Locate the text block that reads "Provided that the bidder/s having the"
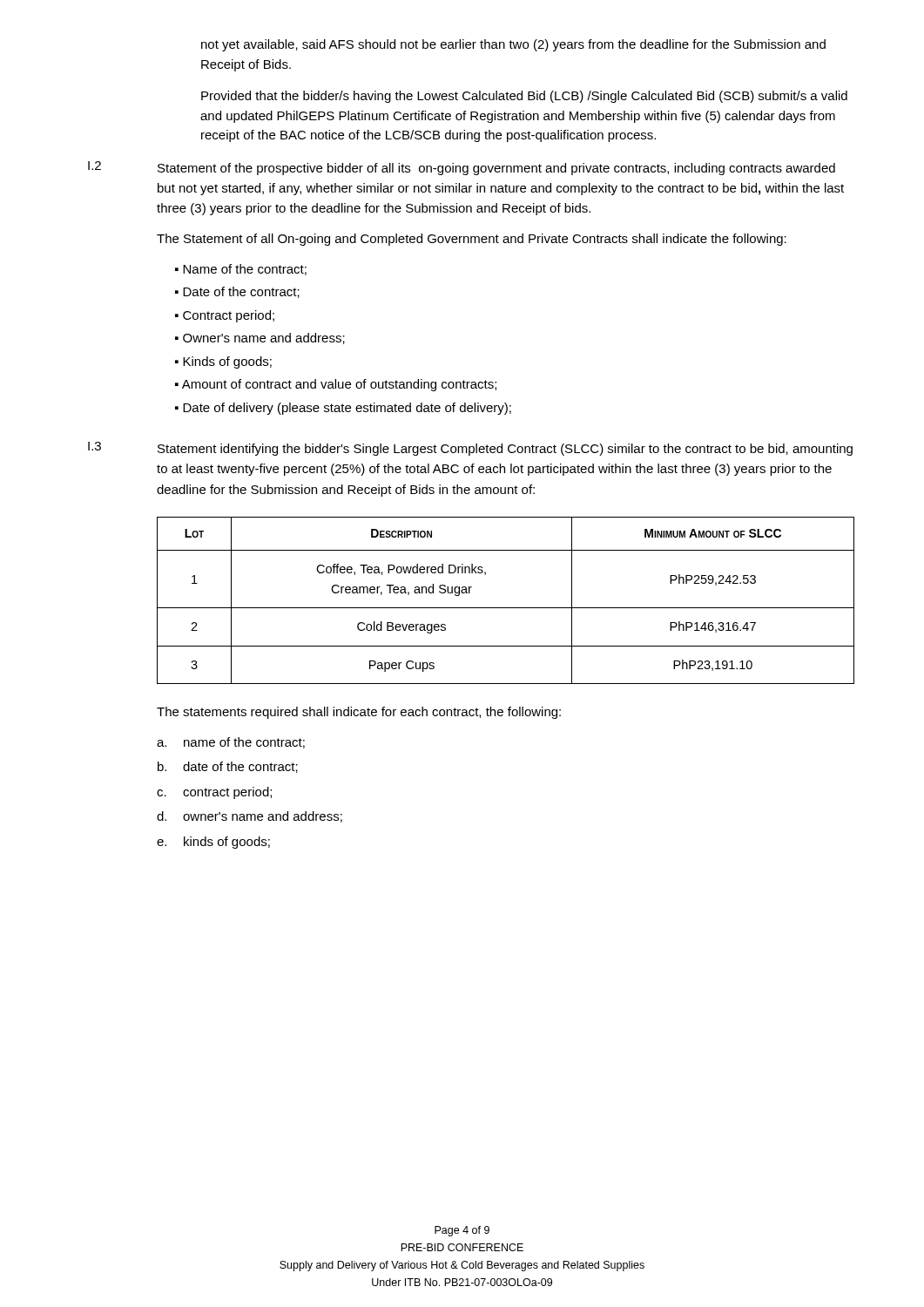The image size is (924, 1307). pos(524,115)
